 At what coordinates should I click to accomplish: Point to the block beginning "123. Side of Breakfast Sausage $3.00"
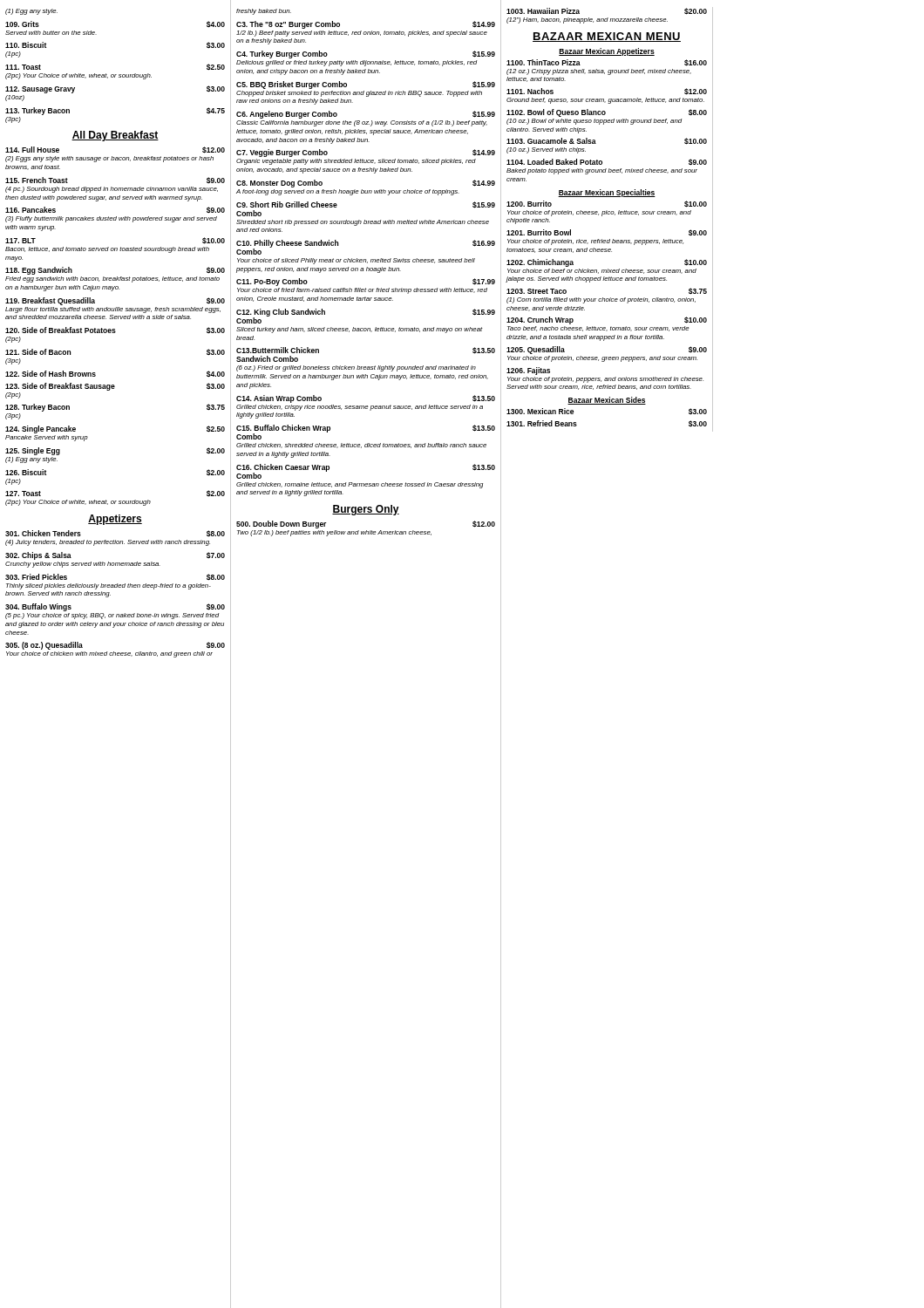[115, 390]
